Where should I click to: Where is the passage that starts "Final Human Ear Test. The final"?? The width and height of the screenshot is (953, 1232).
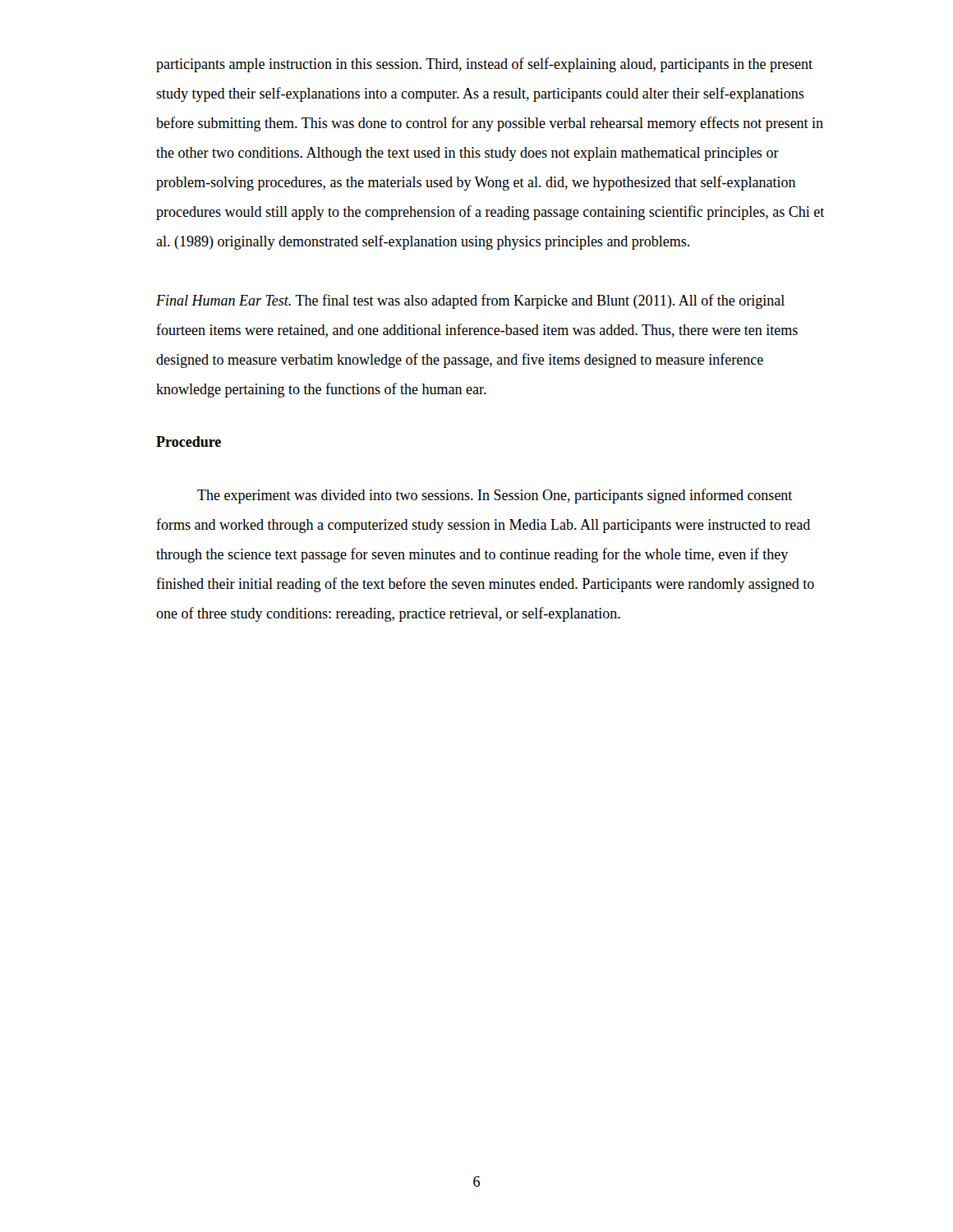(x=477, y=345)
